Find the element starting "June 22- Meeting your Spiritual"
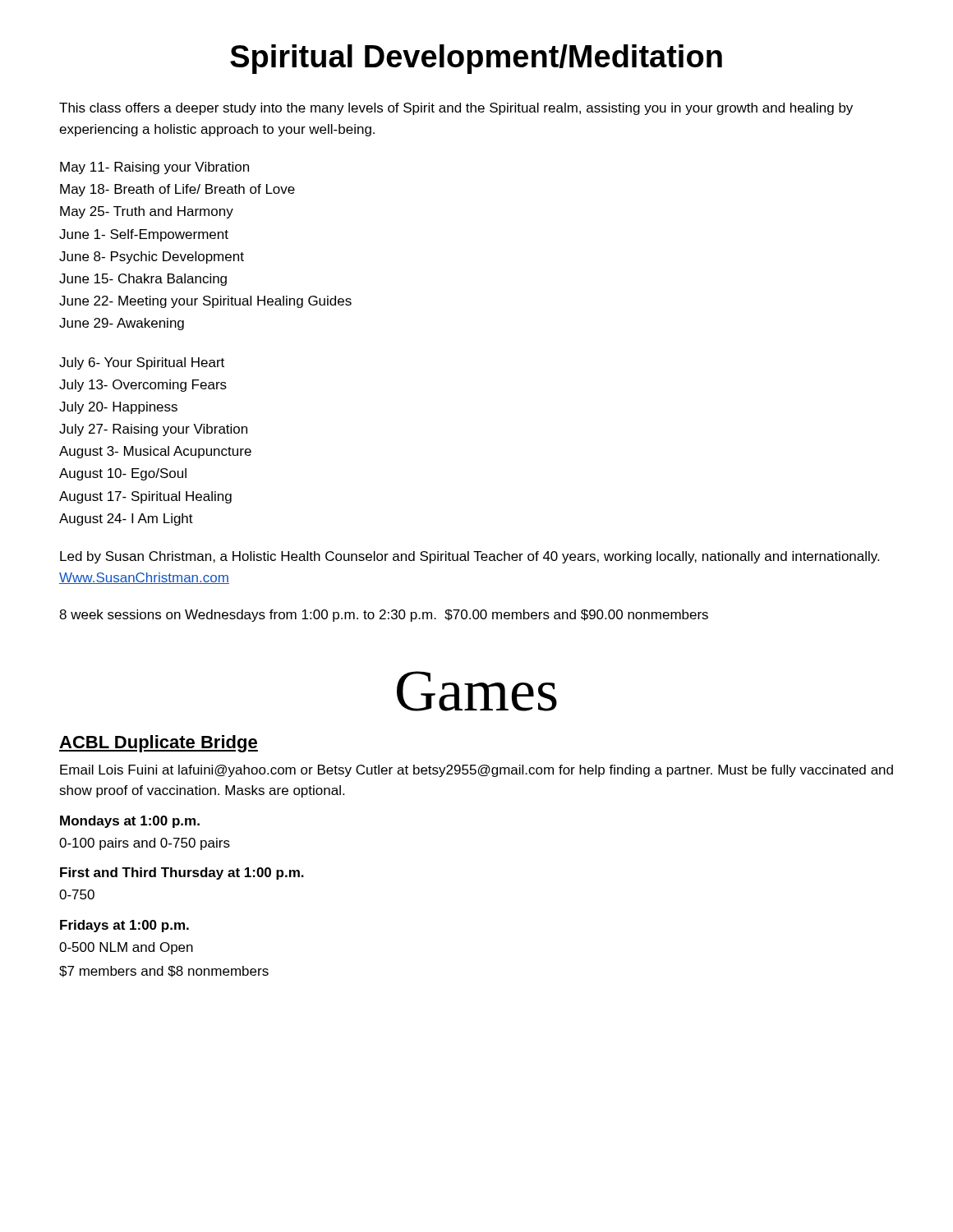This screenshot has width=953, height=1232. pos(206,301)
